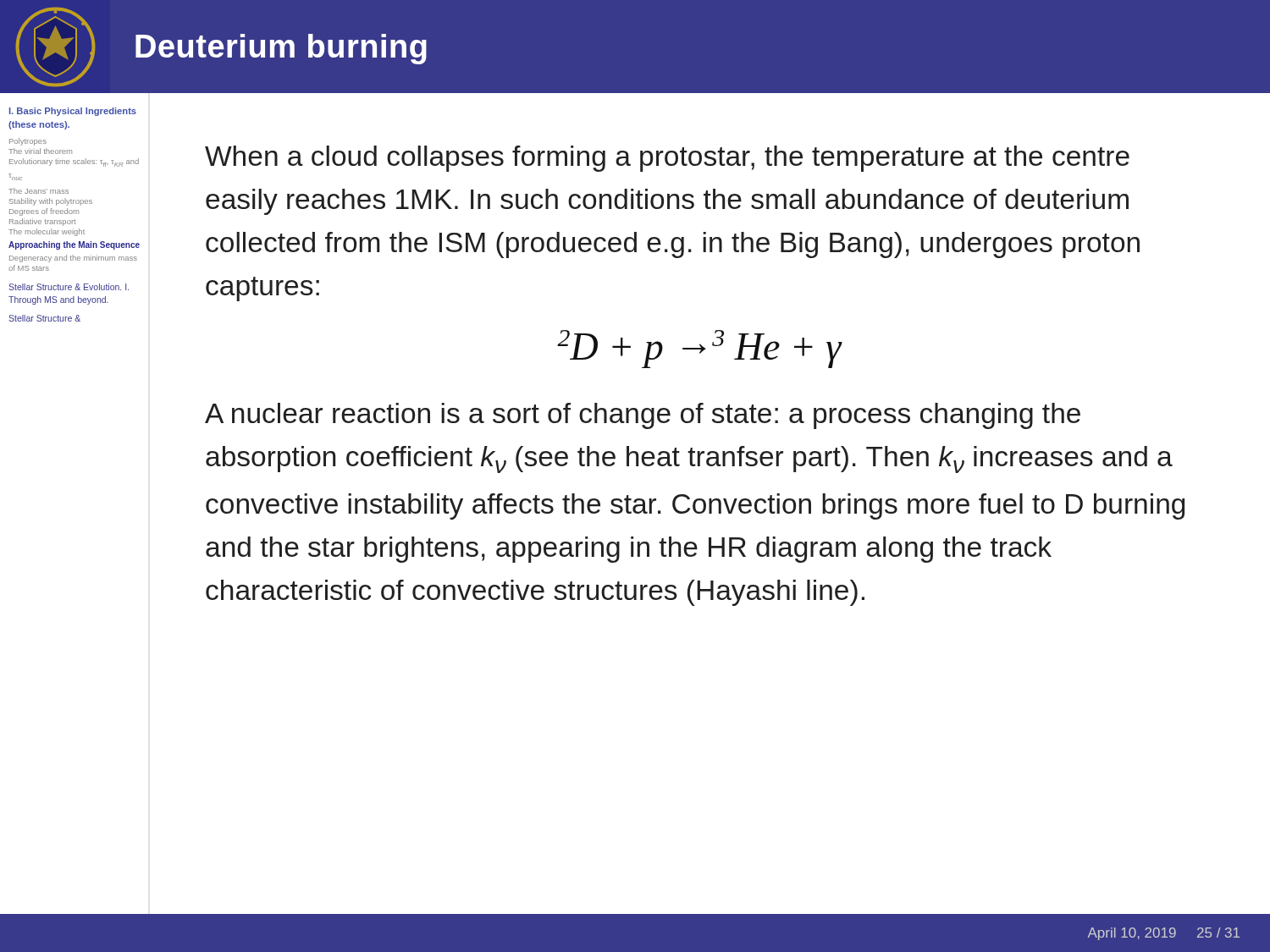Find "The Jeans' mass" on this page
This screenshot has width=1270, height=952.
pyautogui.click(x=39, y=190)
